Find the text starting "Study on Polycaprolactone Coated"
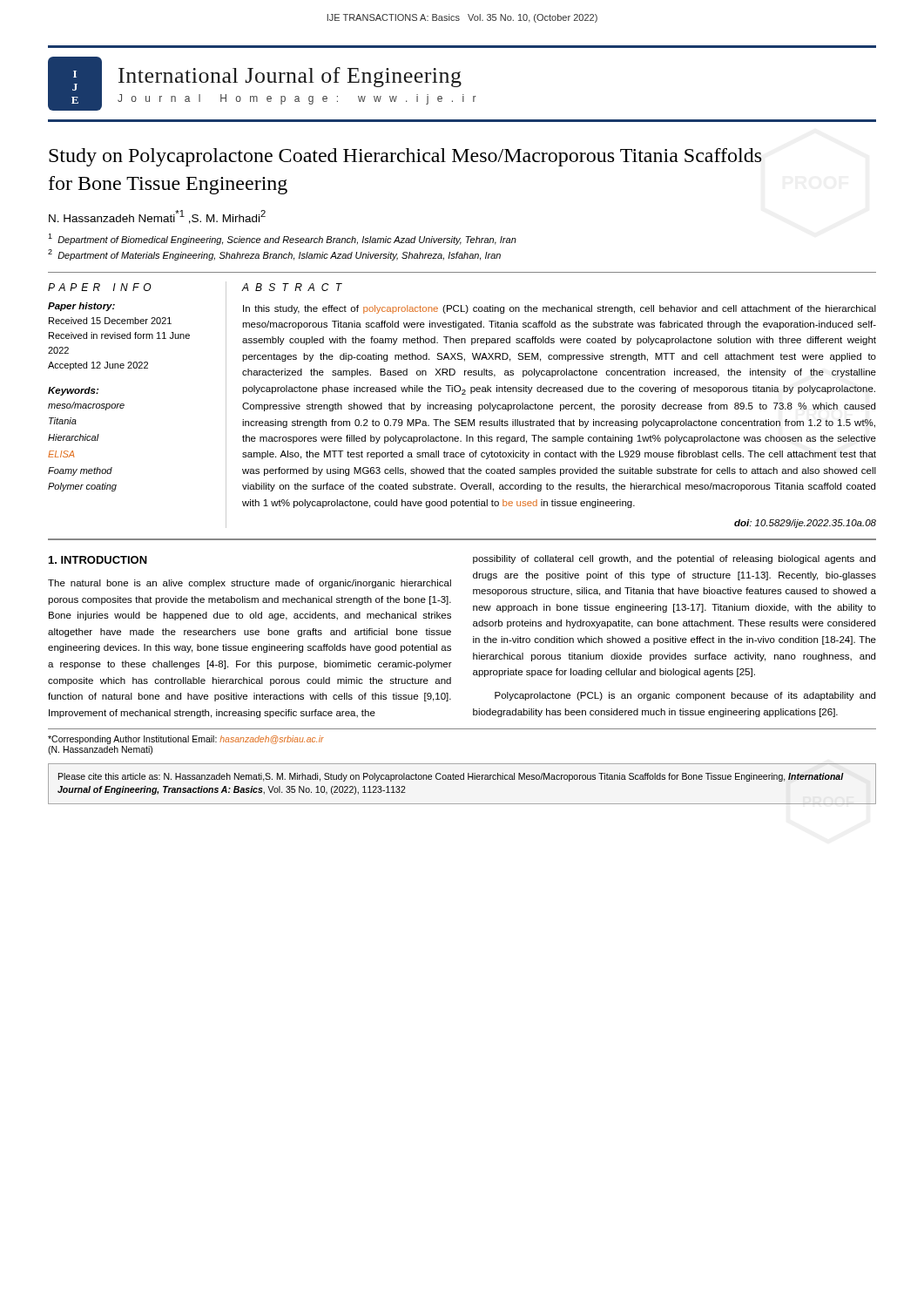The height and width of the screenshot is (1307, 924). pos(405,169)
